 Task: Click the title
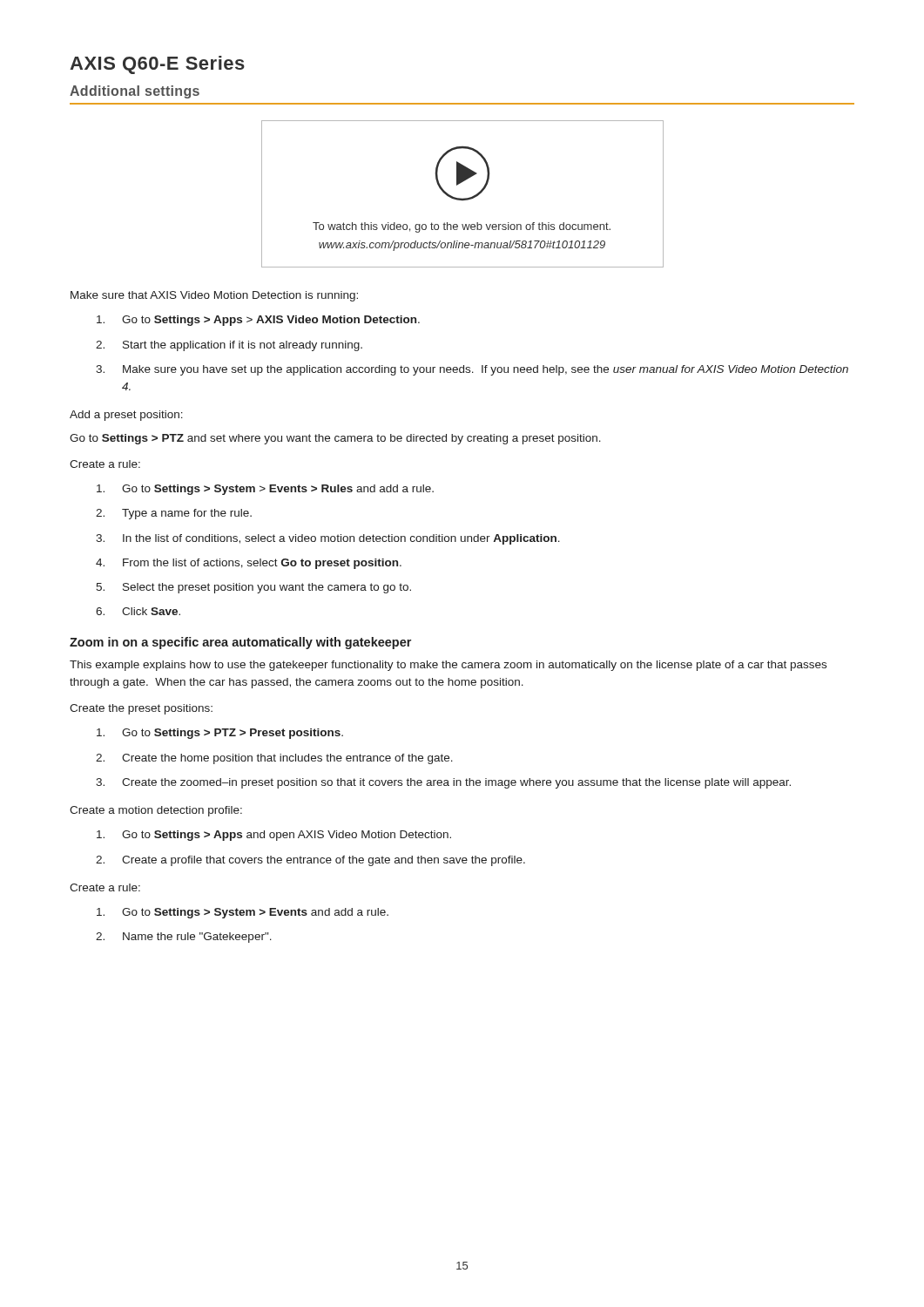(157, 63)
